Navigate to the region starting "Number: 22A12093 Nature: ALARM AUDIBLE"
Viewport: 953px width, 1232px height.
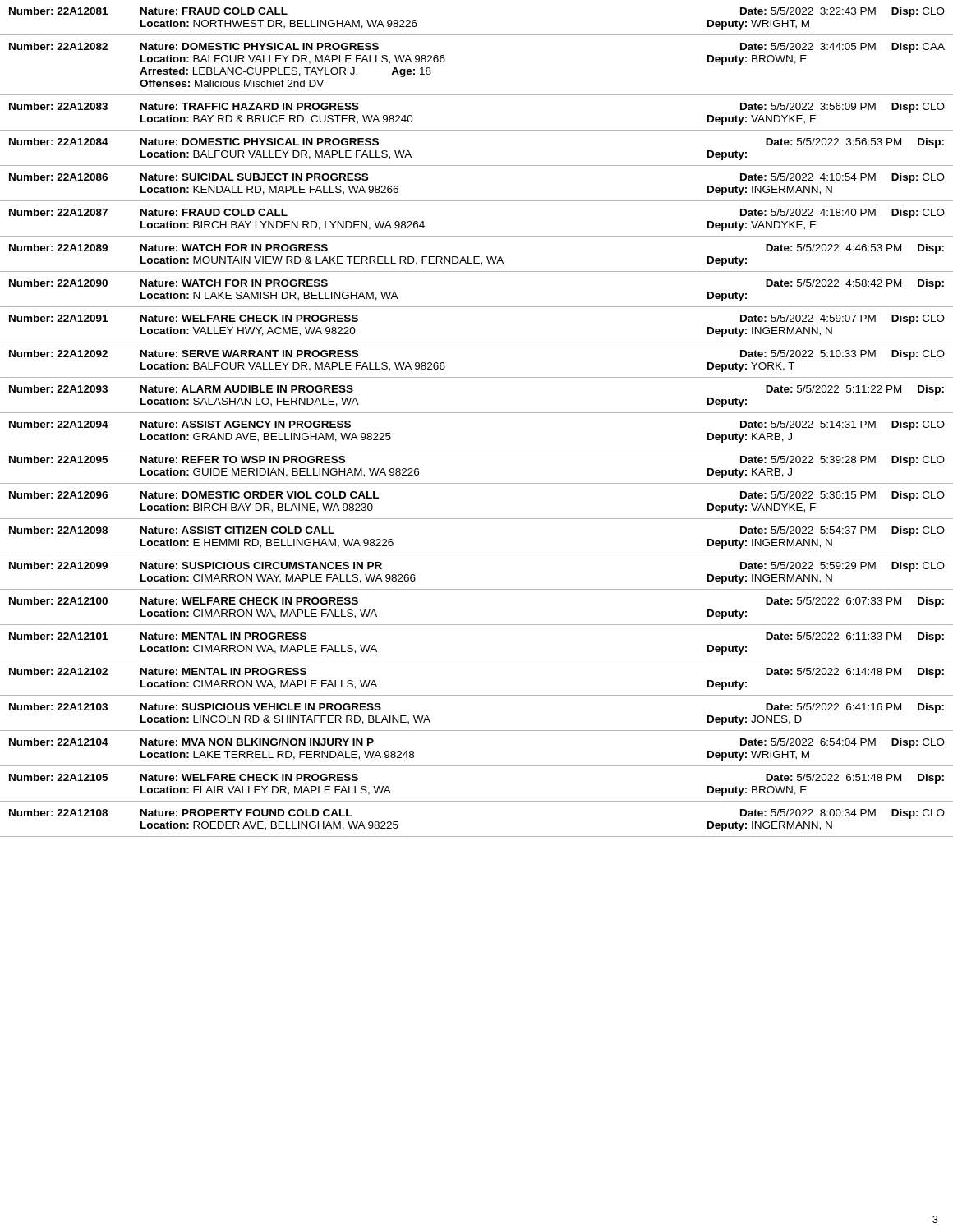(52, 391)
